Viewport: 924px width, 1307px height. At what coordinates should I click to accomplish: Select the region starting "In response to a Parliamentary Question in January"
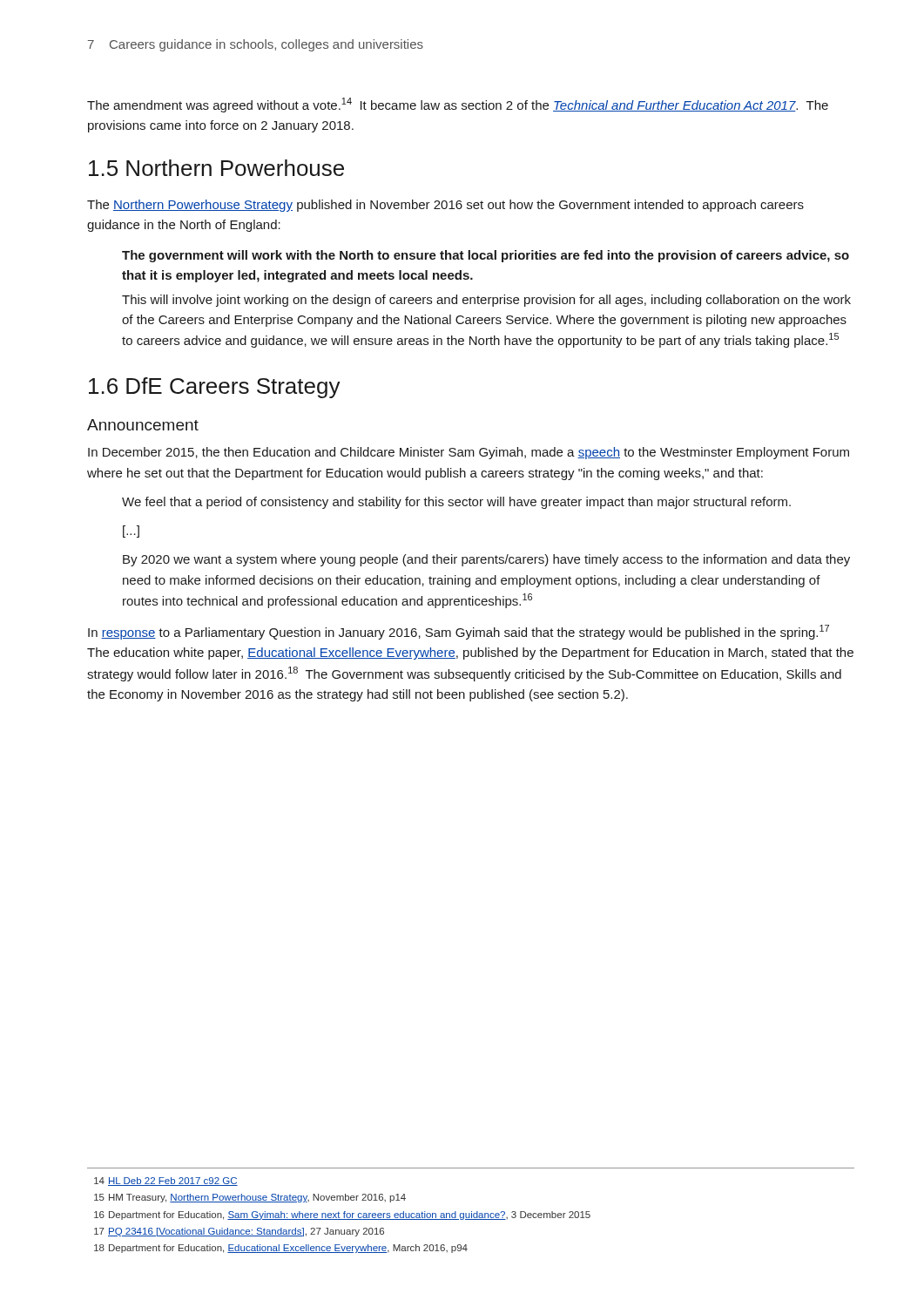471,662
